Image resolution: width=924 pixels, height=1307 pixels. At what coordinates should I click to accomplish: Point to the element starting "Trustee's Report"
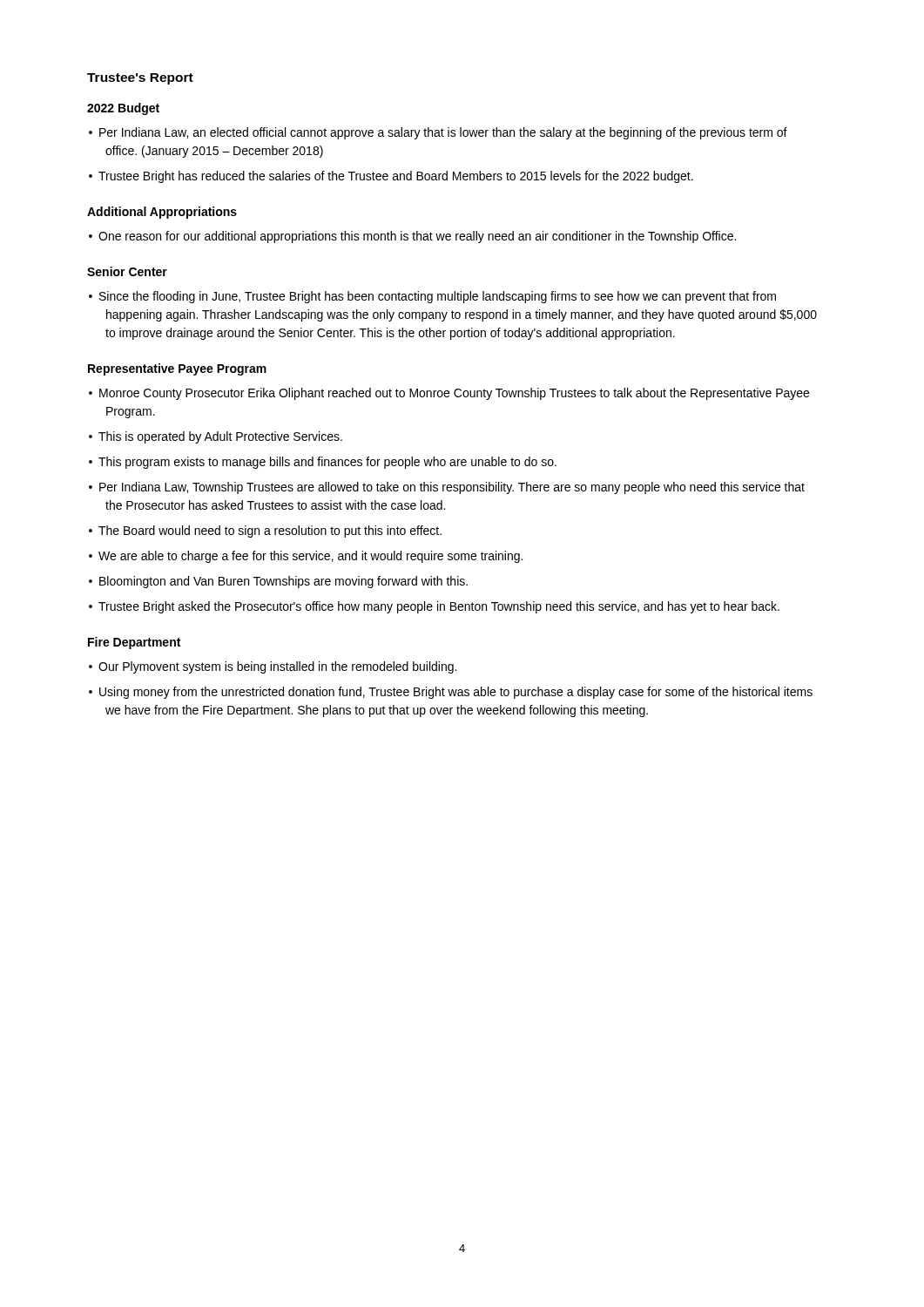tap(140, 77)
